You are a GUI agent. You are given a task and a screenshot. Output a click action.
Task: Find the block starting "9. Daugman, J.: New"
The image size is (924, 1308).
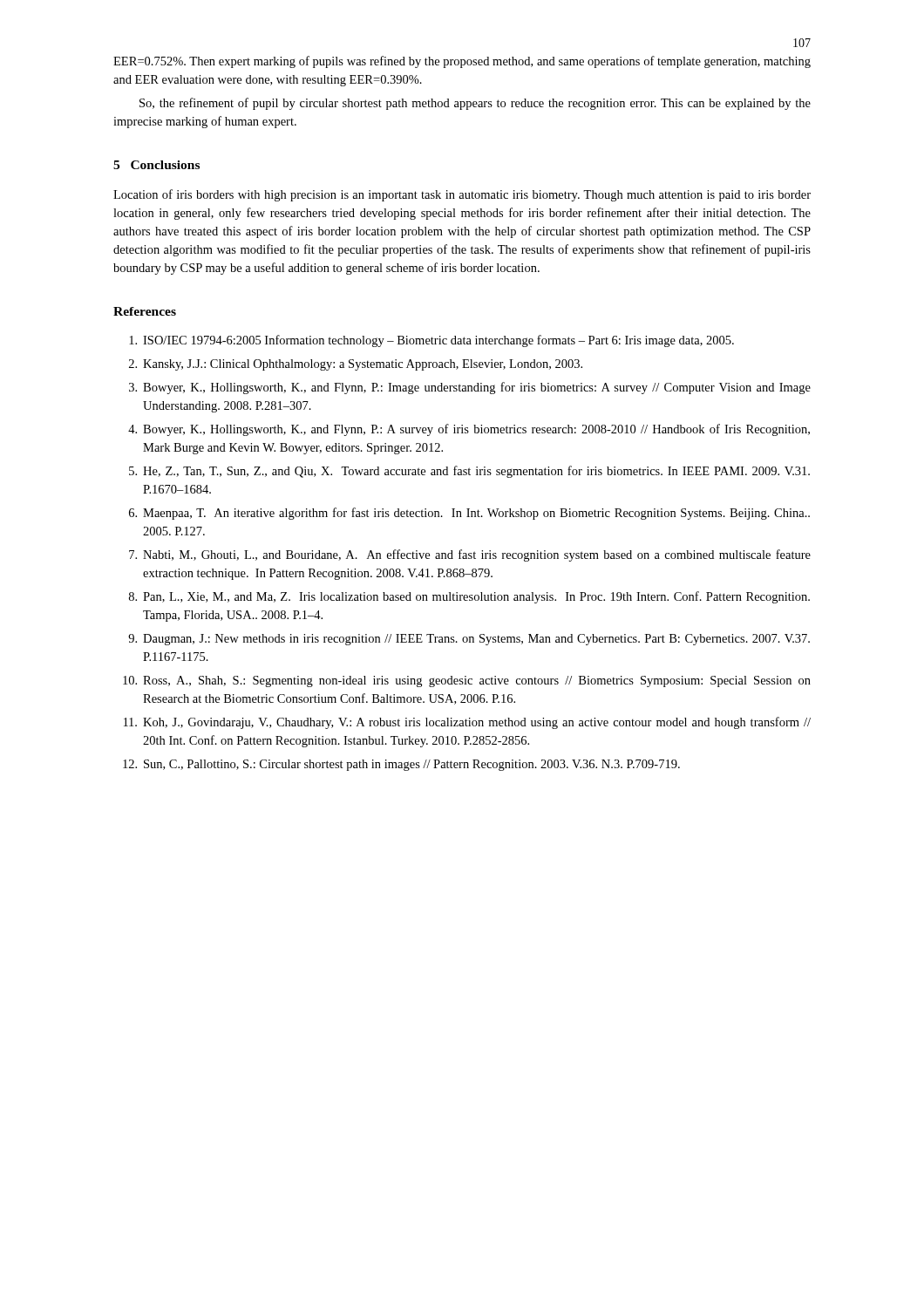pos(462,648)
